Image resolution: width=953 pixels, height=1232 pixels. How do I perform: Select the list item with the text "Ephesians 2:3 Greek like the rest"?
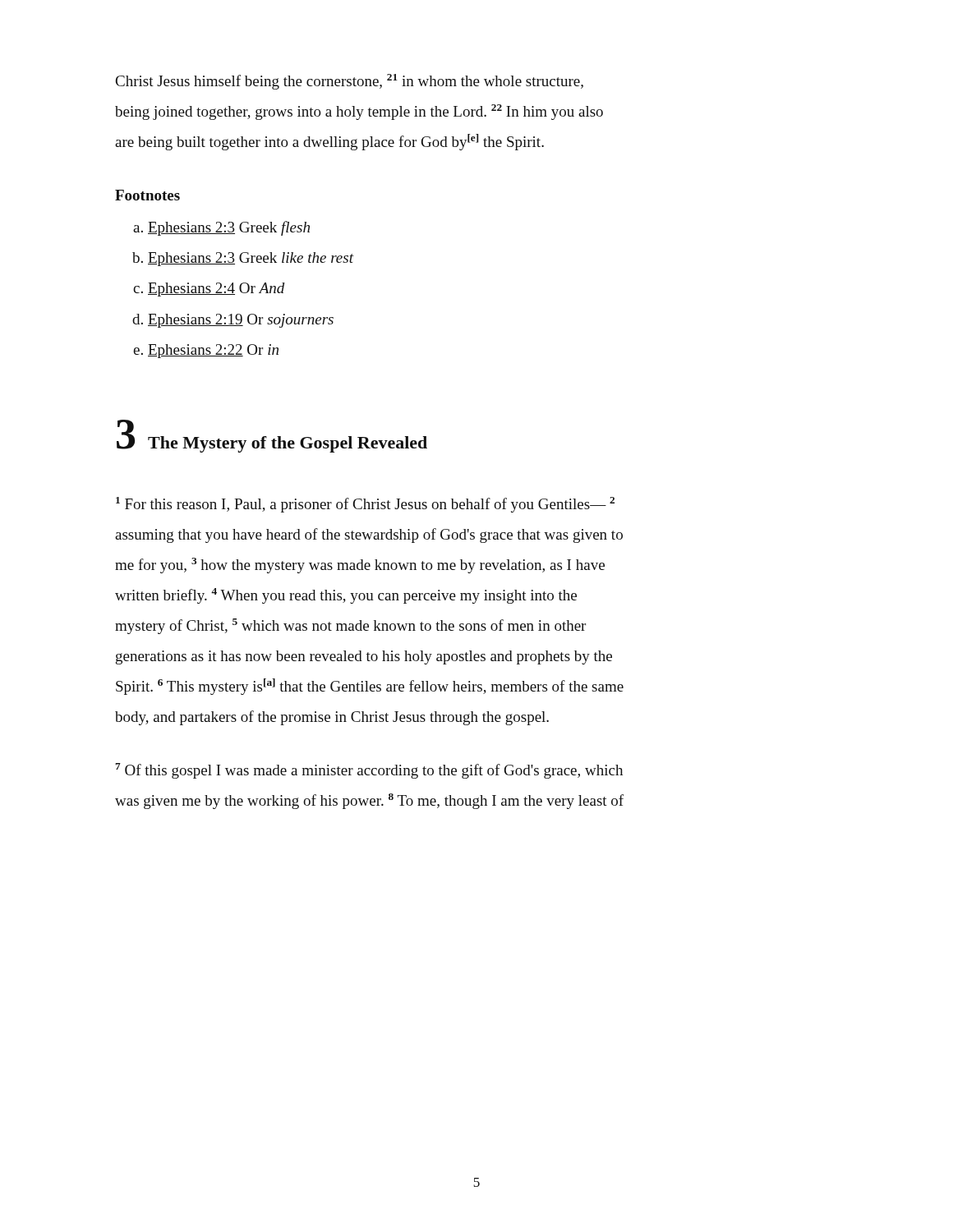coord(251,258)
